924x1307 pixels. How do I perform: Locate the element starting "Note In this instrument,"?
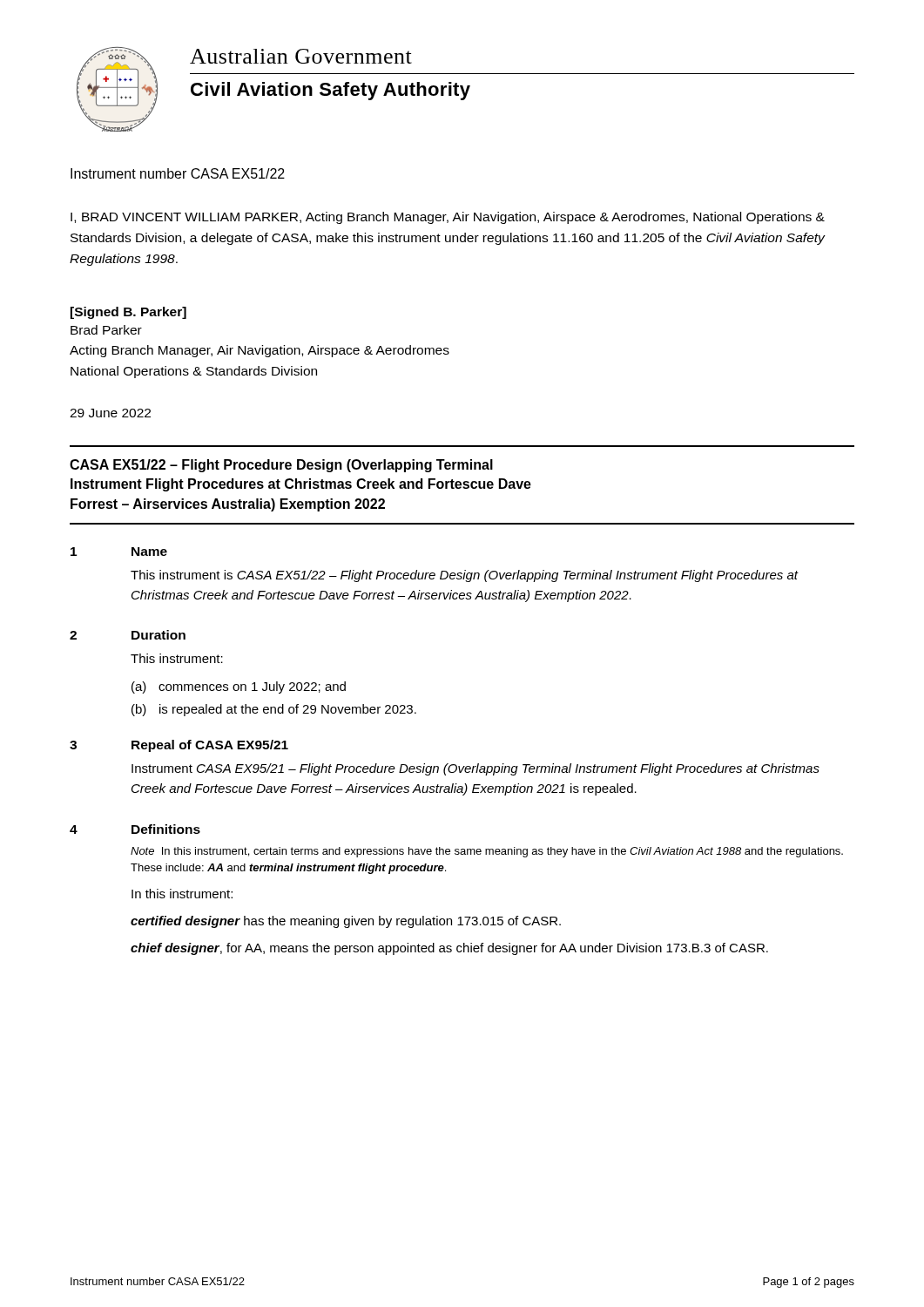pyautogui.click(x=487, y=859)
